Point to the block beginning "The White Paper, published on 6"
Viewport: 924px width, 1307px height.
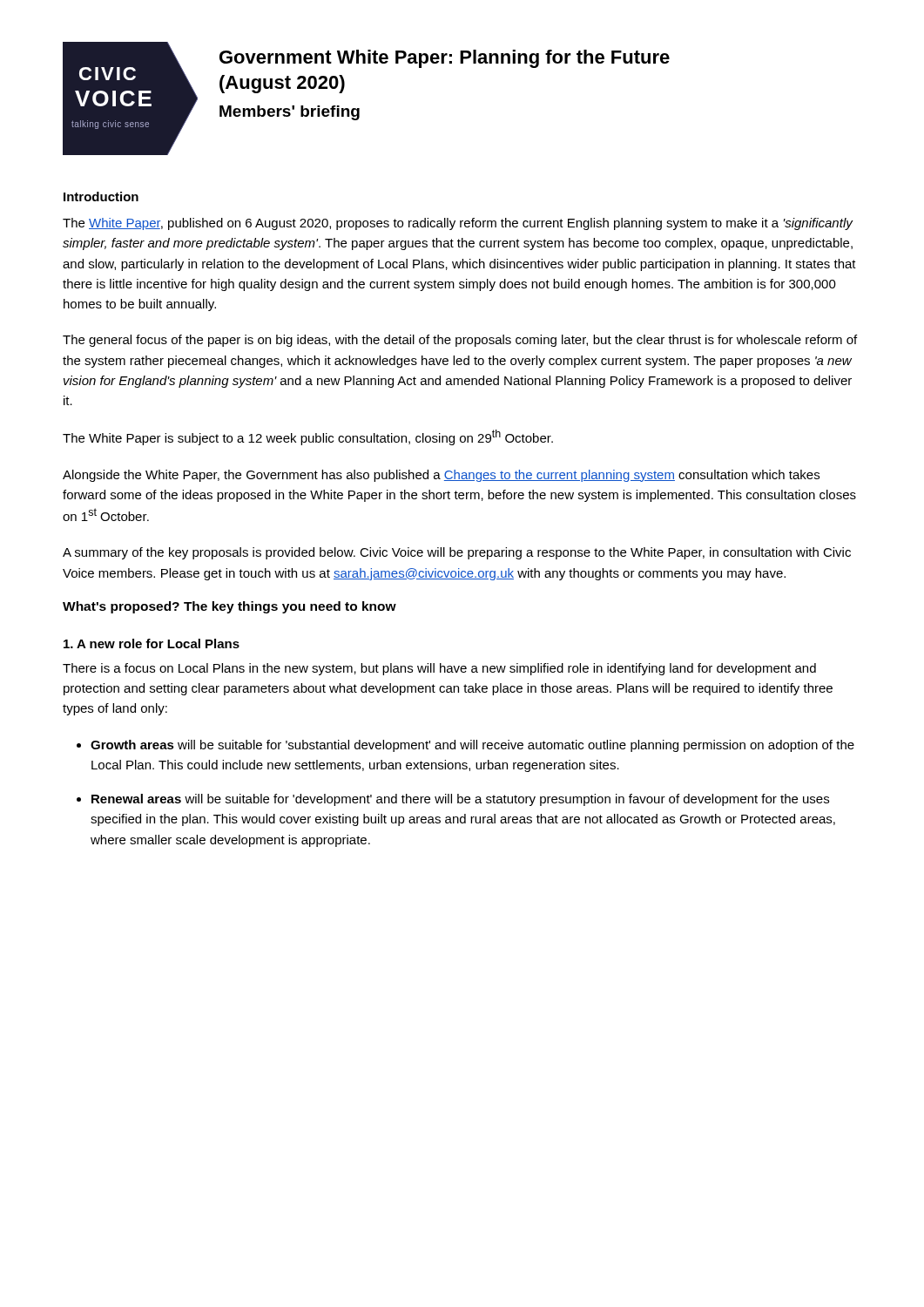point(459,263)
